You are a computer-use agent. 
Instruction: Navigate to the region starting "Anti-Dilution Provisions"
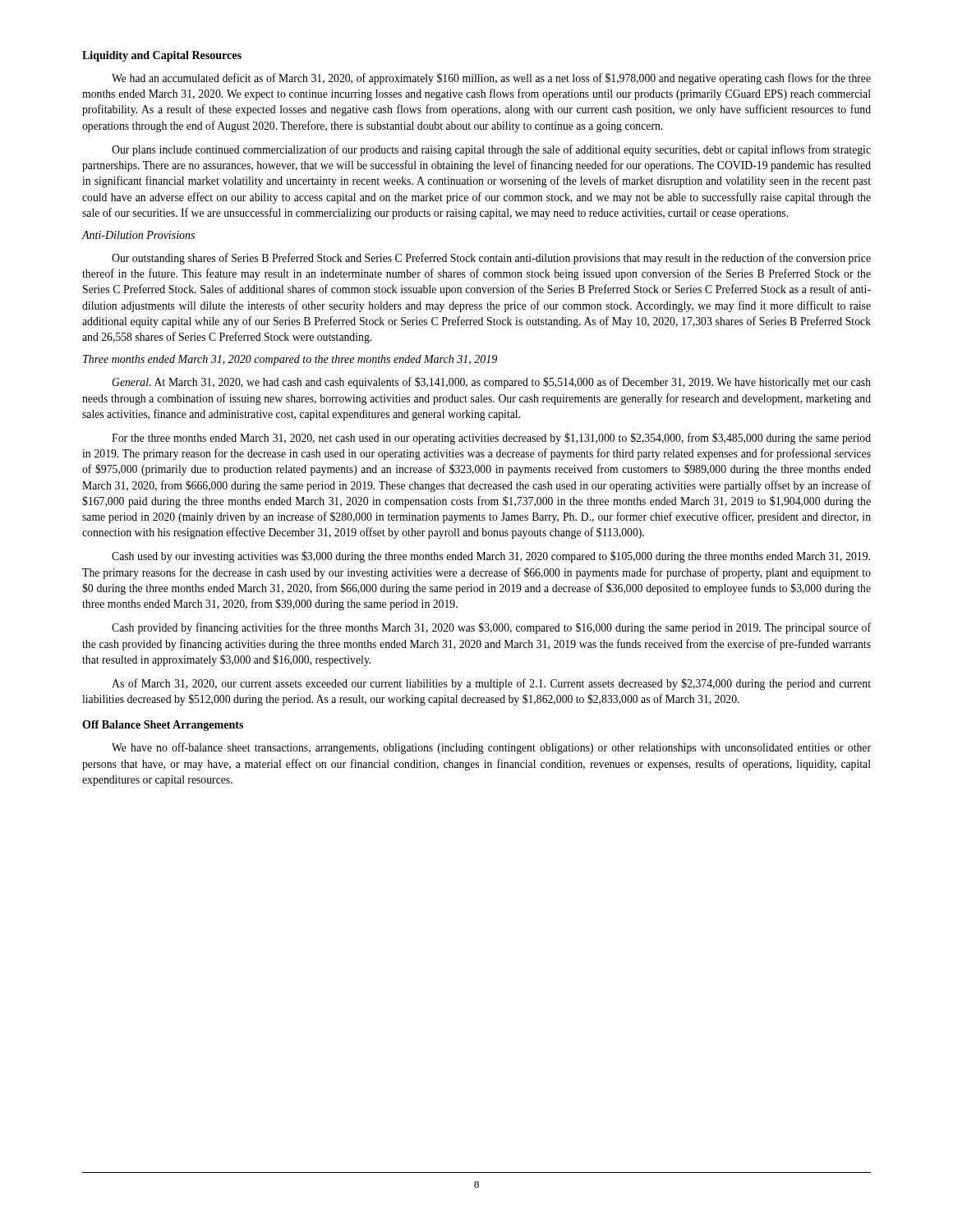(139, 235)
